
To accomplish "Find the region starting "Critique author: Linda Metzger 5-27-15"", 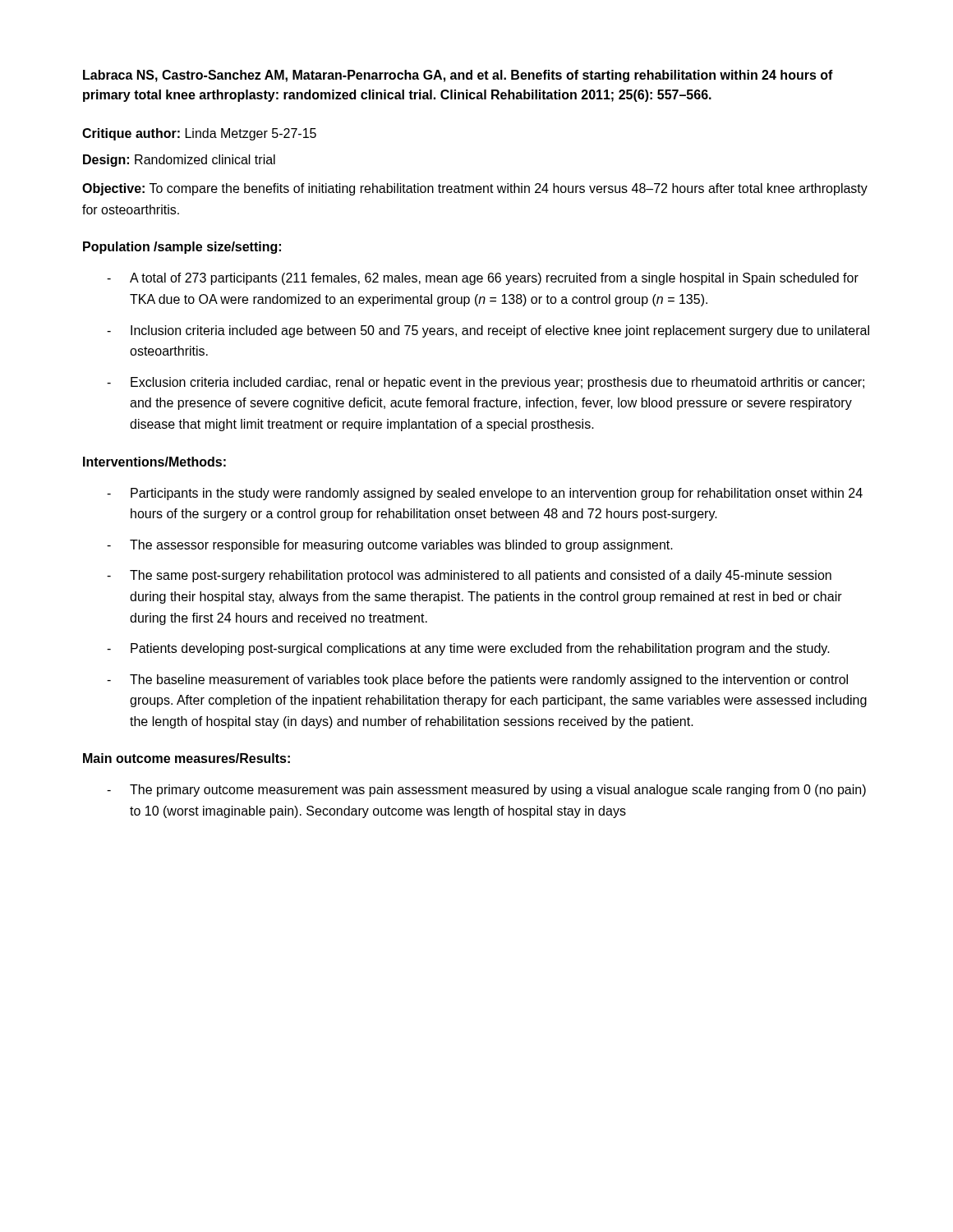I will pos(199,133).
